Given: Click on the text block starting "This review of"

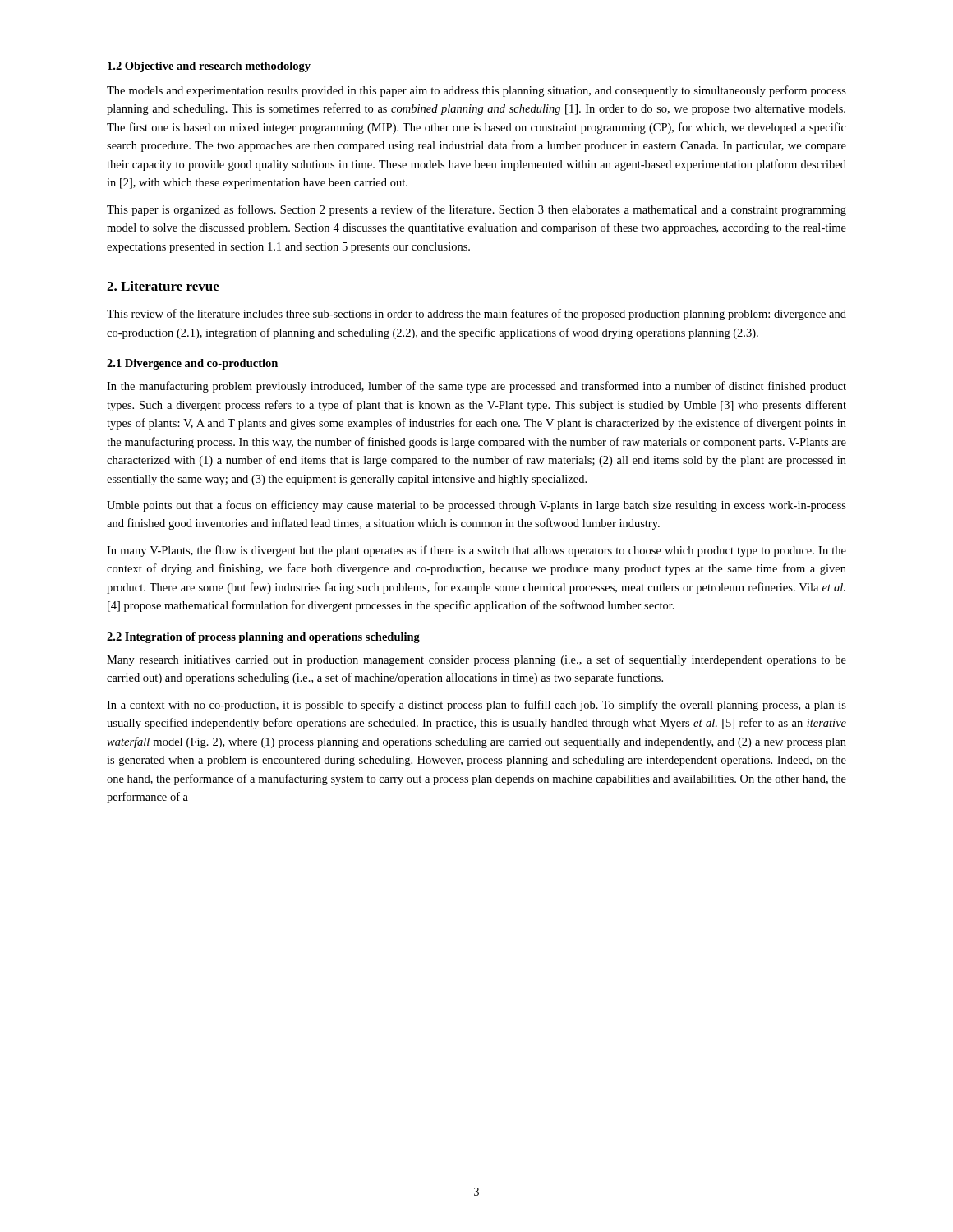Looking at the screenshot, I should (x=476, y=323).
